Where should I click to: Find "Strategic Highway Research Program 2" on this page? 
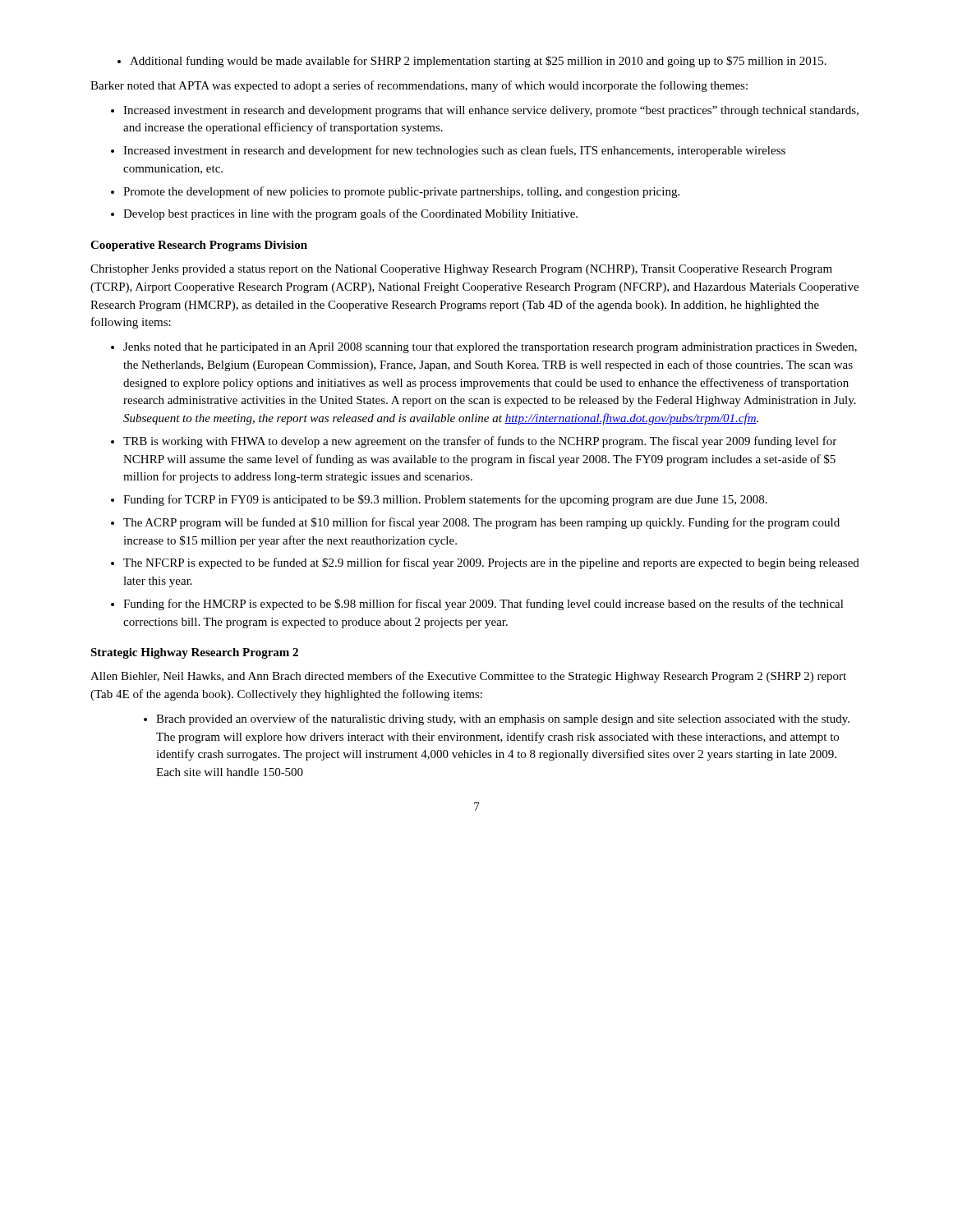(195, 652)
